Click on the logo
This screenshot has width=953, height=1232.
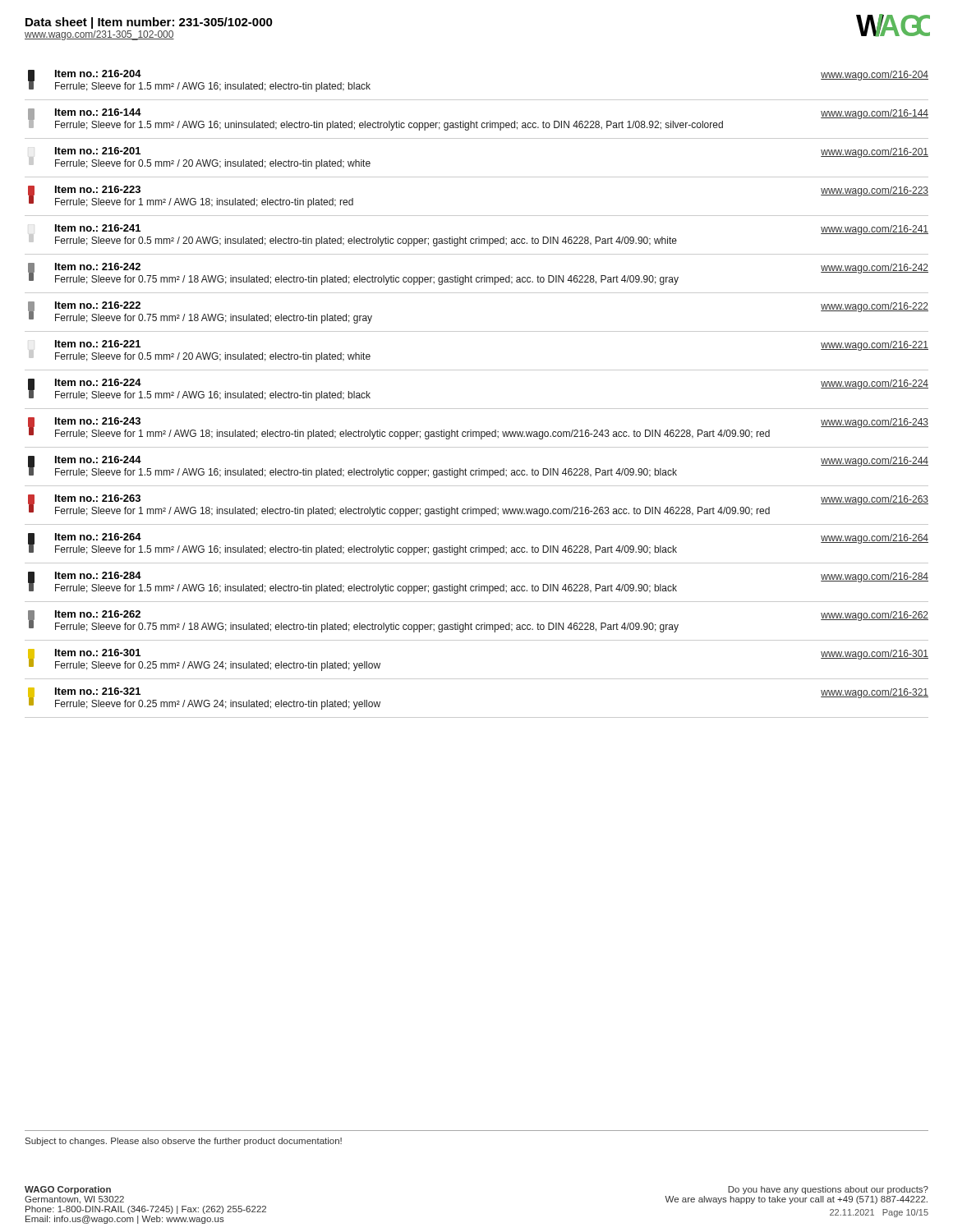(893, 27)
